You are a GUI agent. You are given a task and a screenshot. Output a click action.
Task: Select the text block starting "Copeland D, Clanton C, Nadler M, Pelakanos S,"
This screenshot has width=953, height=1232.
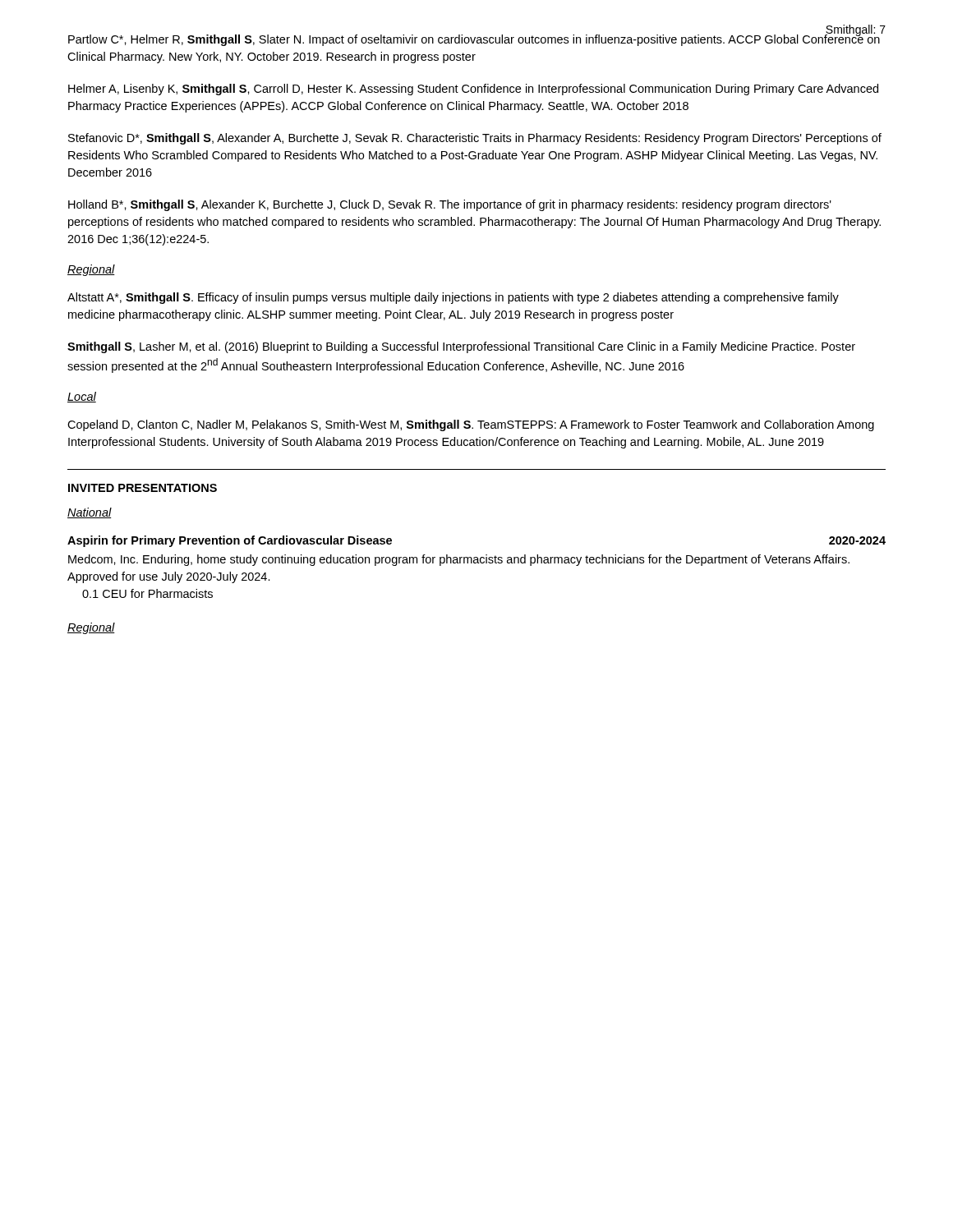click(471, 433)
